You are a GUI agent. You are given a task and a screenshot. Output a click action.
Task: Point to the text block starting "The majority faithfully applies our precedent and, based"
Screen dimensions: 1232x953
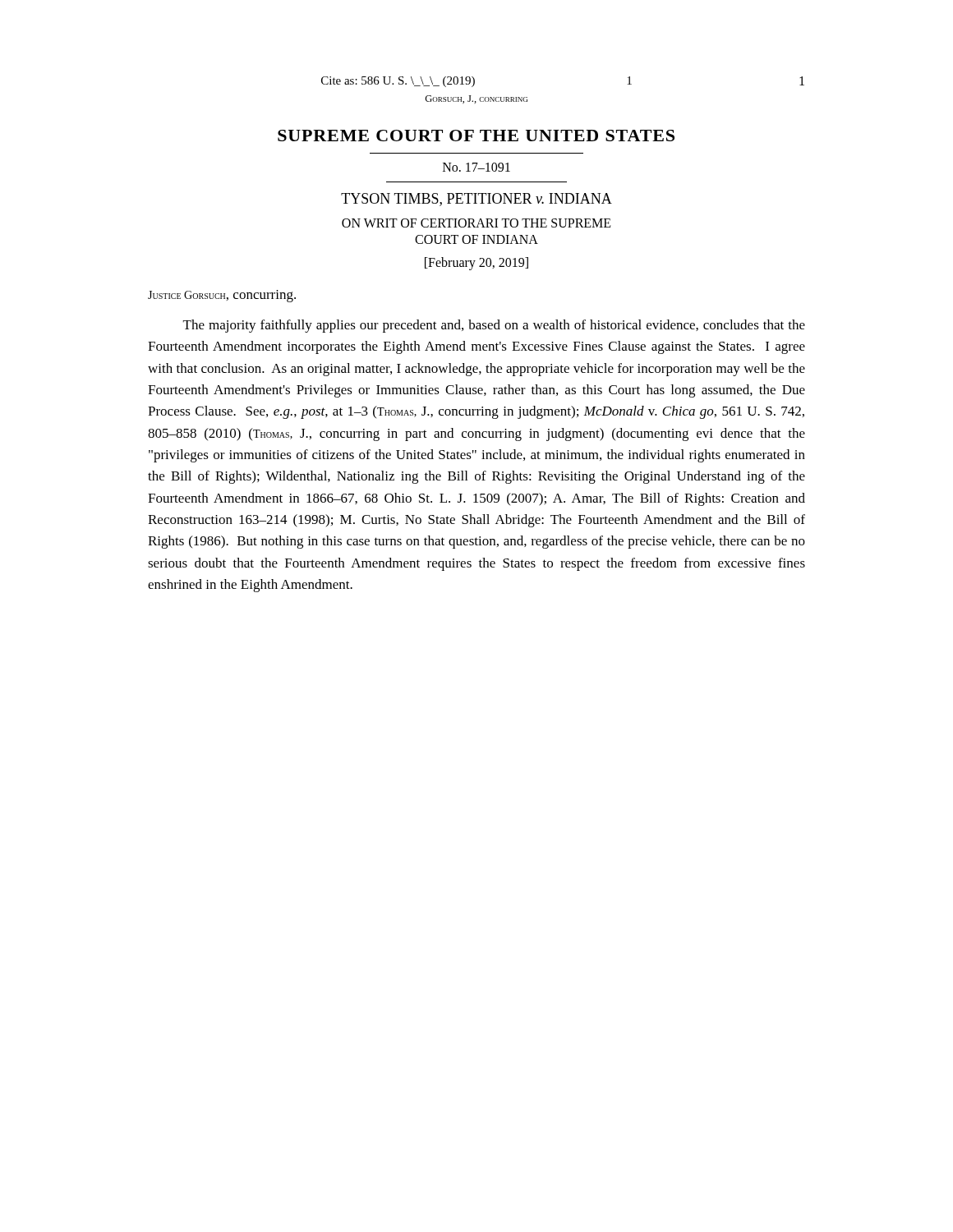pos(476,455)
